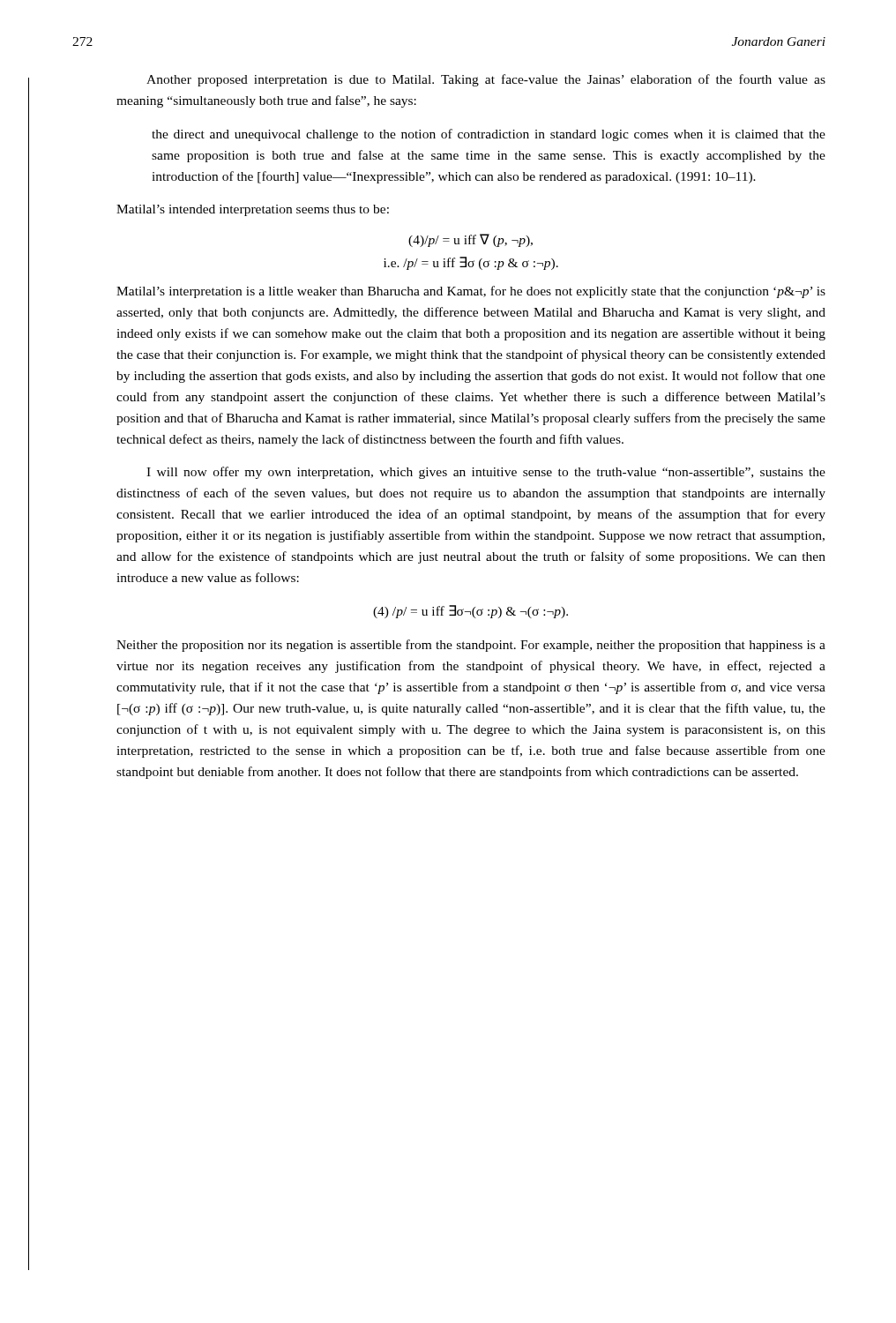Click on the block starting "Neither the proposition nor"

(471, 708)
